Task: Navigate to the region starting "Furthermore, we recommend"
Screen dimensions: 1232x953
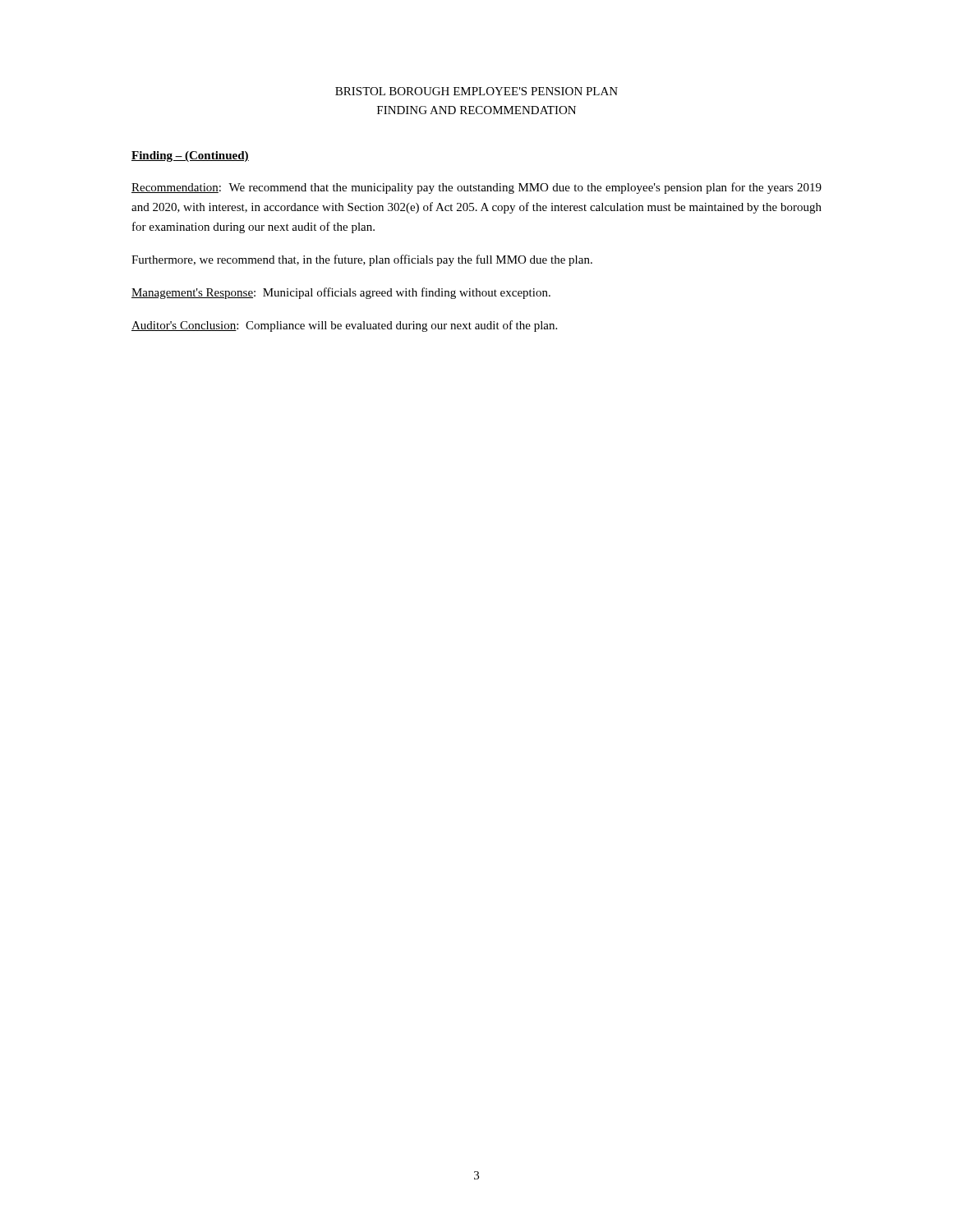Action: (x=362, y=260)
